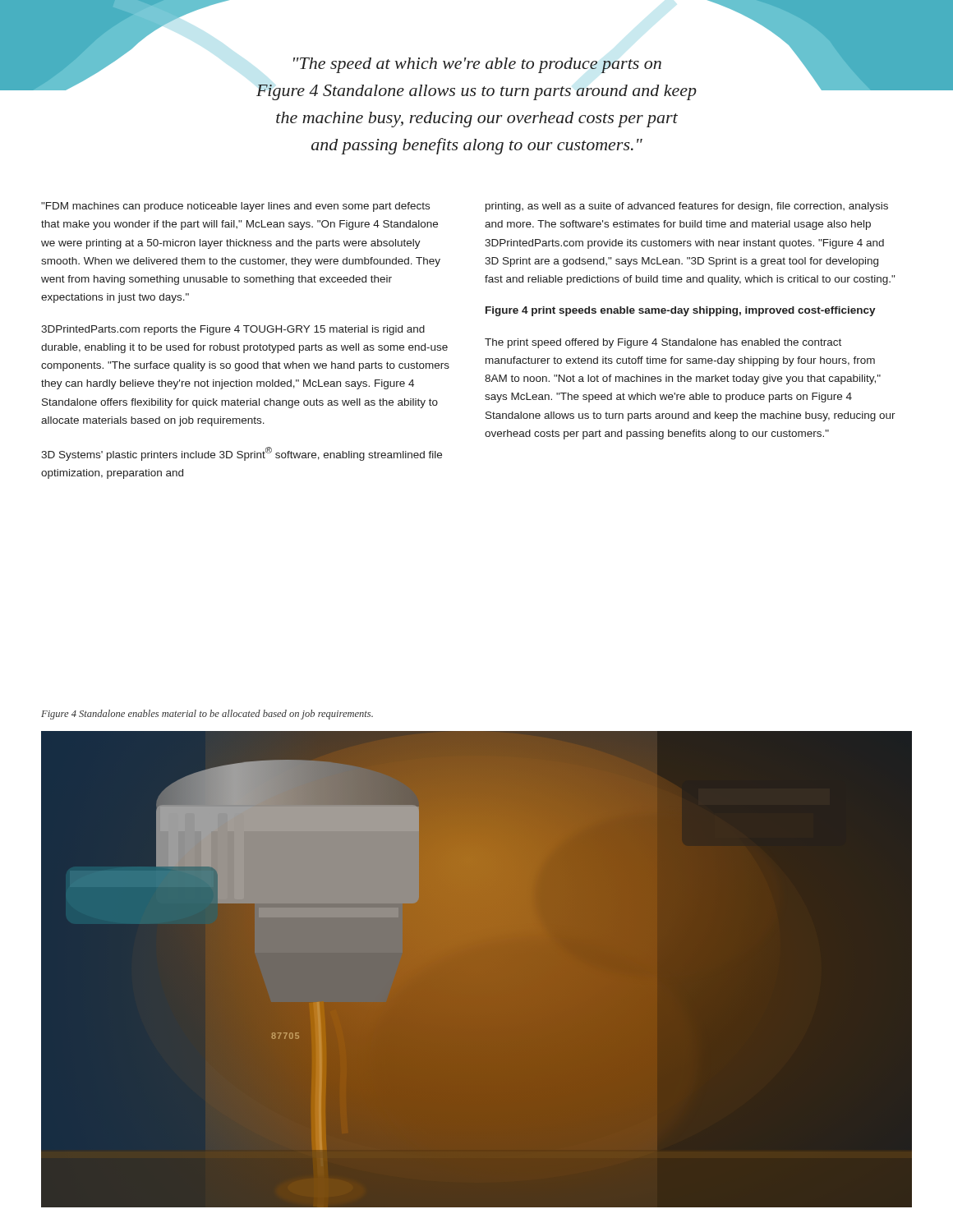The width and height of the screenshot is (953, 1232).
Task: Click on the text block starting "3DPrintedParts.com reports the Figure 4"
Action: point(246,375)
